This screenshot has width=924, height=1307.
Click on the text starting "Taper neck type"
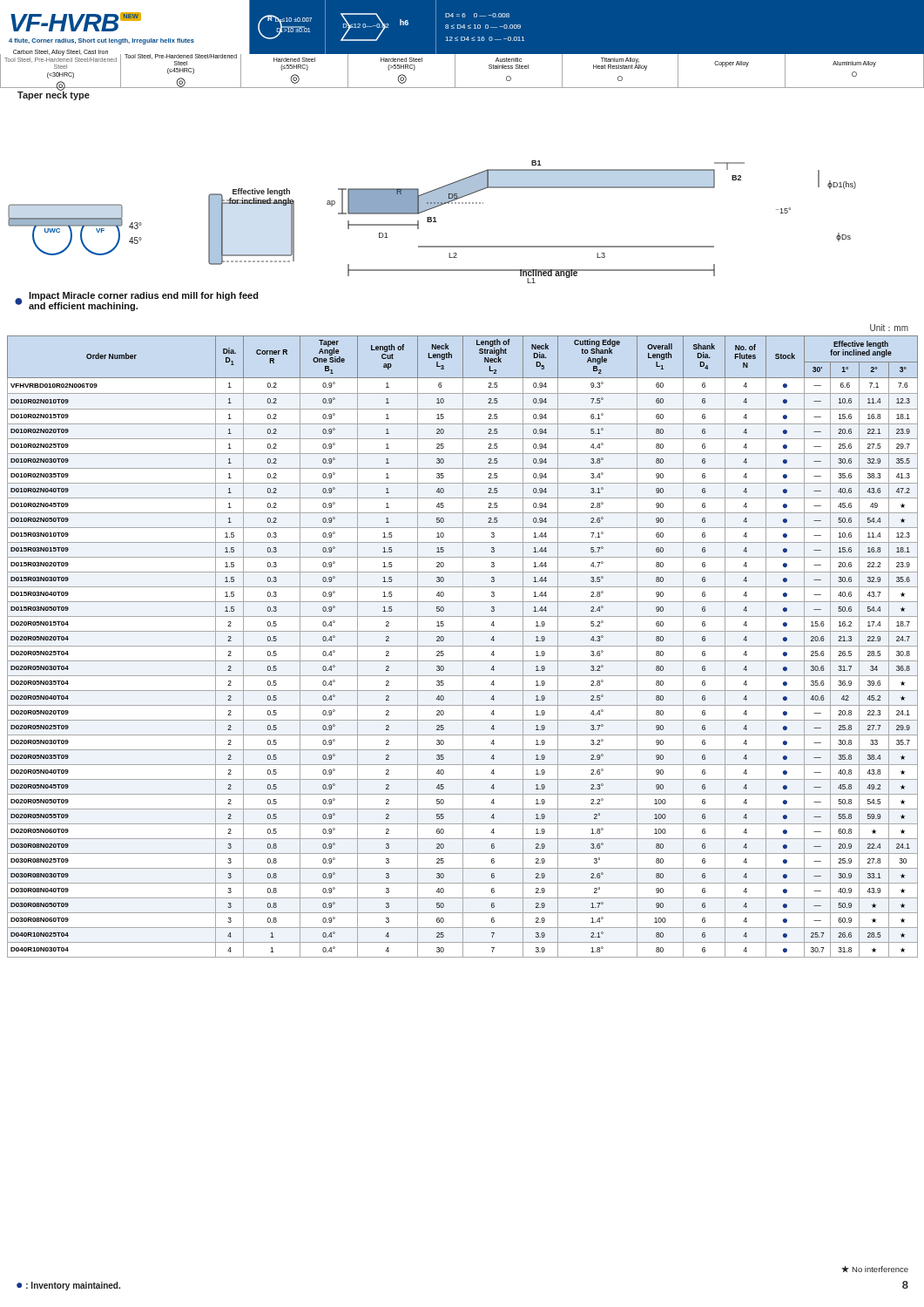point(54,95)
